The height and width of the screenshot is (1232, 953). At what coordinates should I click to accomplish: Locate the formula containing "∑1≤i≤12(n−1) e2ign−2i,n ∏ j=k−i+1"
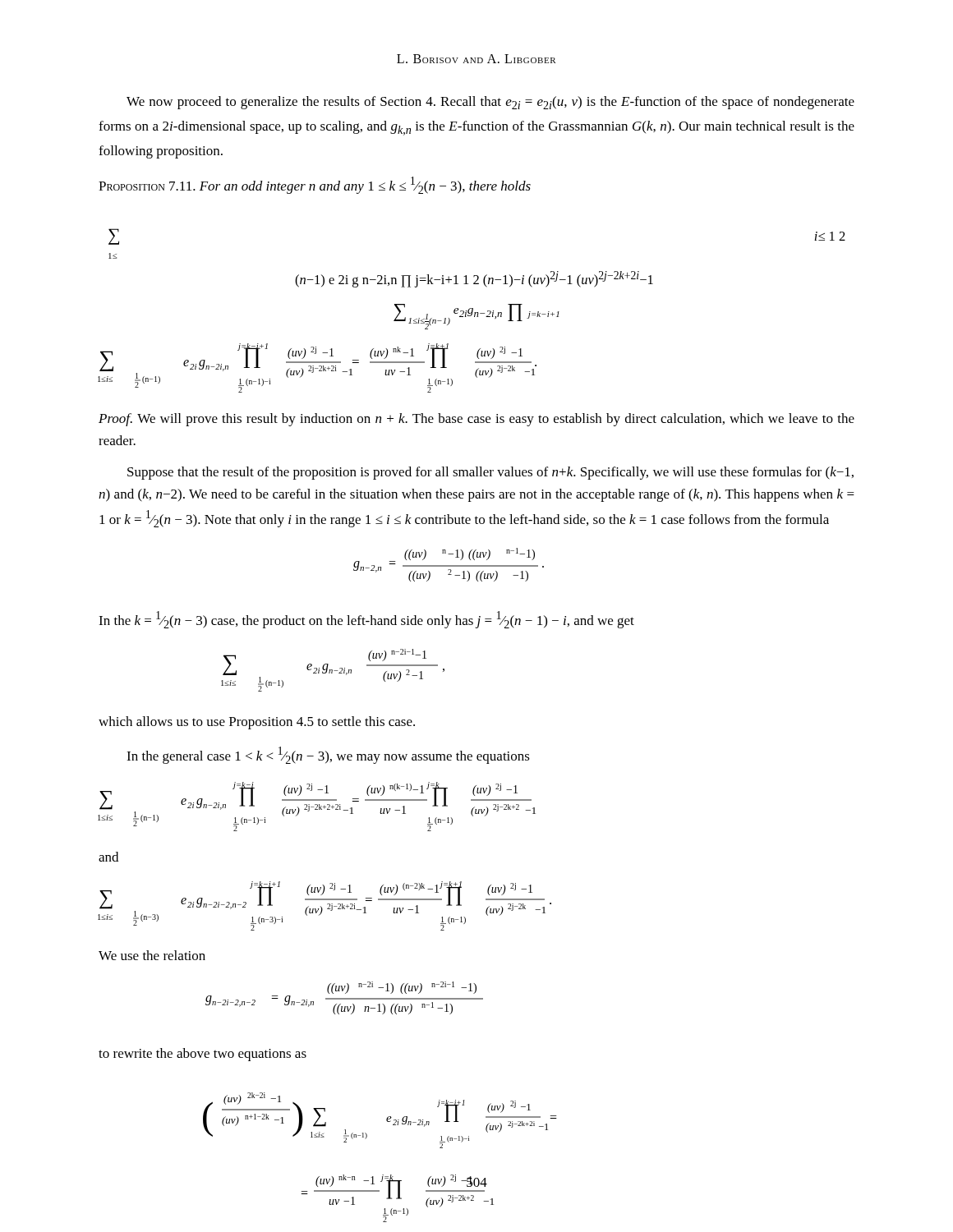476,312
